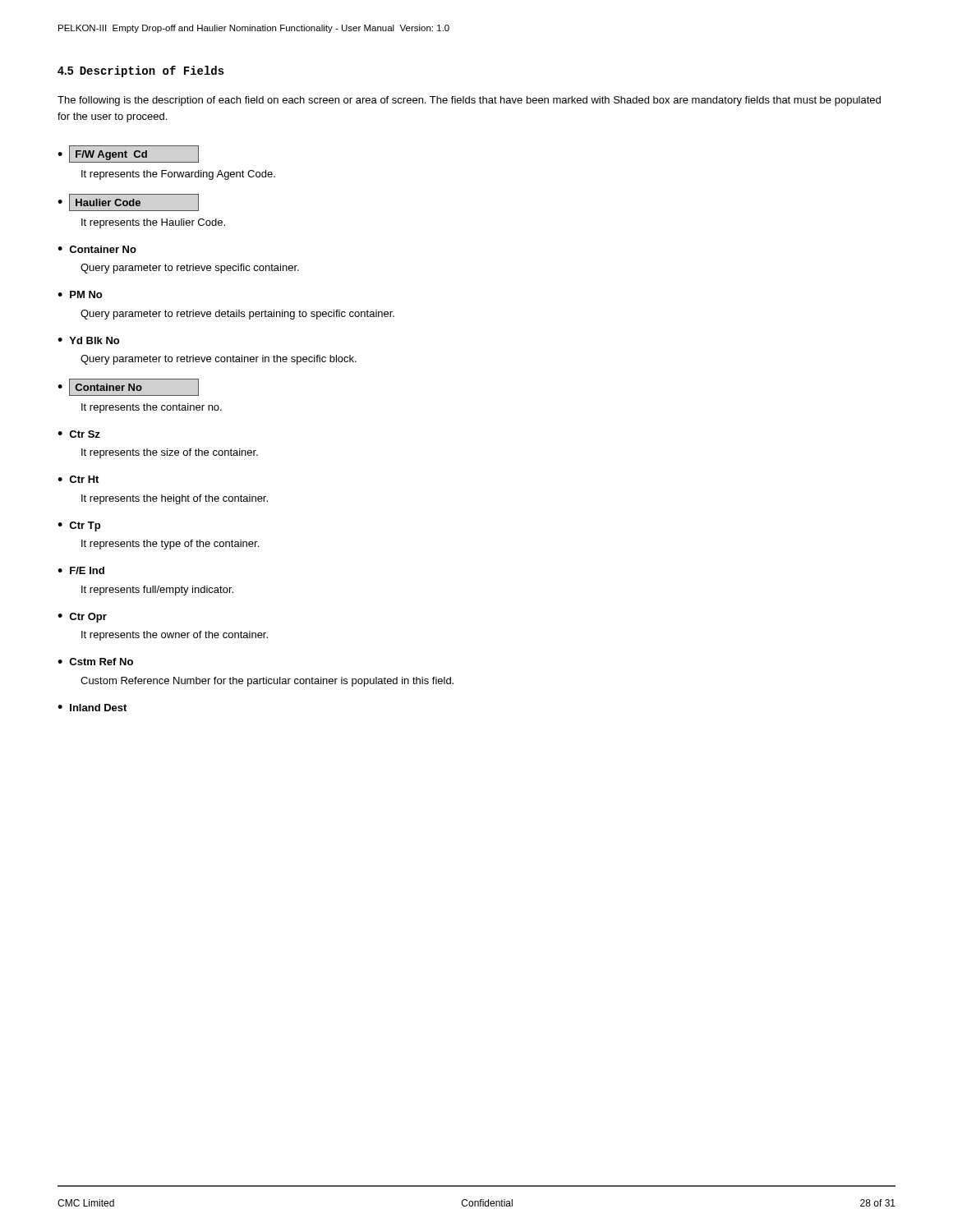Locate the element starting "4.5 Description of Fields"
953x1232 pixels.
[x=141, y=71]
